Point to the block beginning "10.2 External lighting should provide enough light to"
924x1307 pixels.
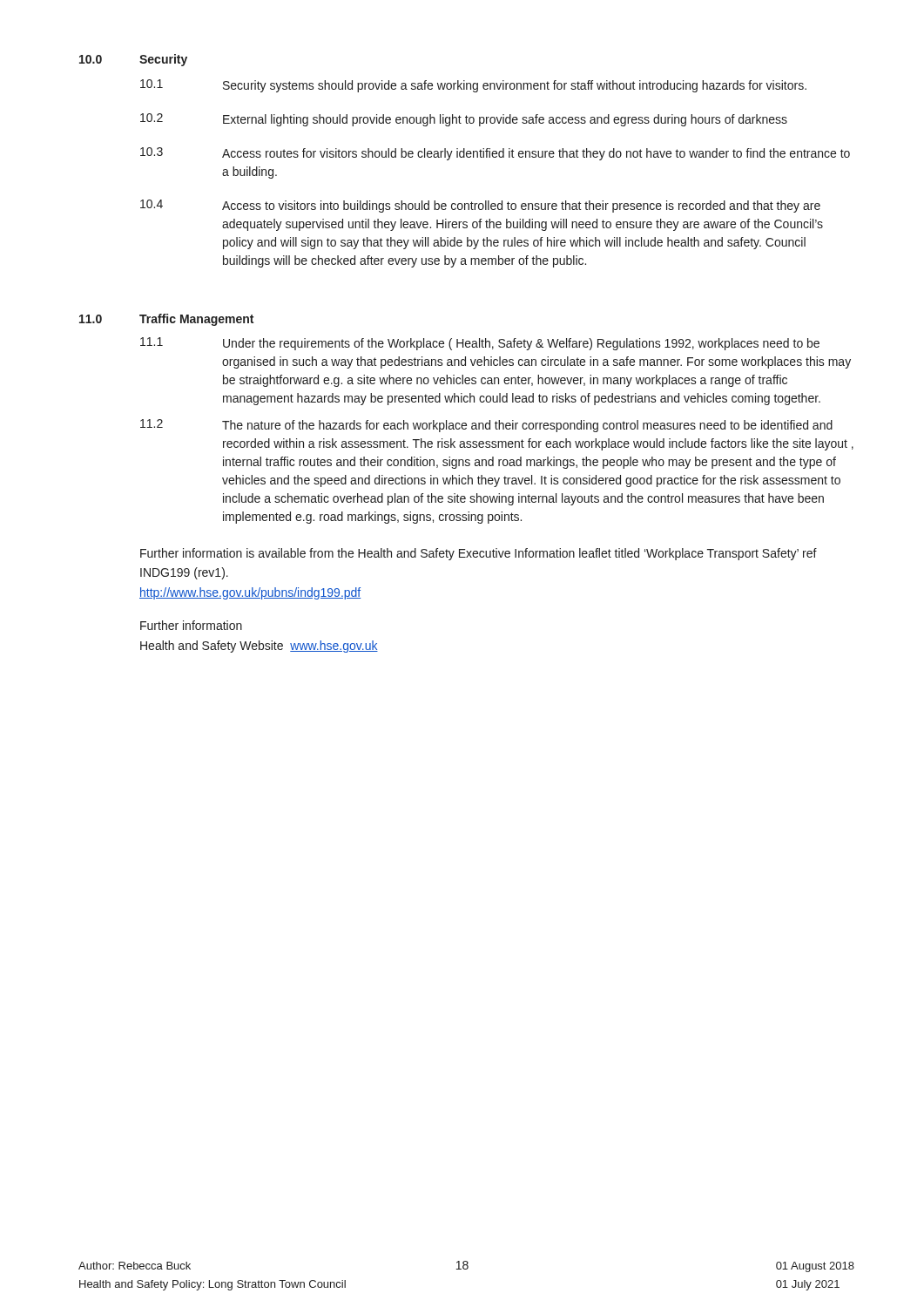[466, 120]
